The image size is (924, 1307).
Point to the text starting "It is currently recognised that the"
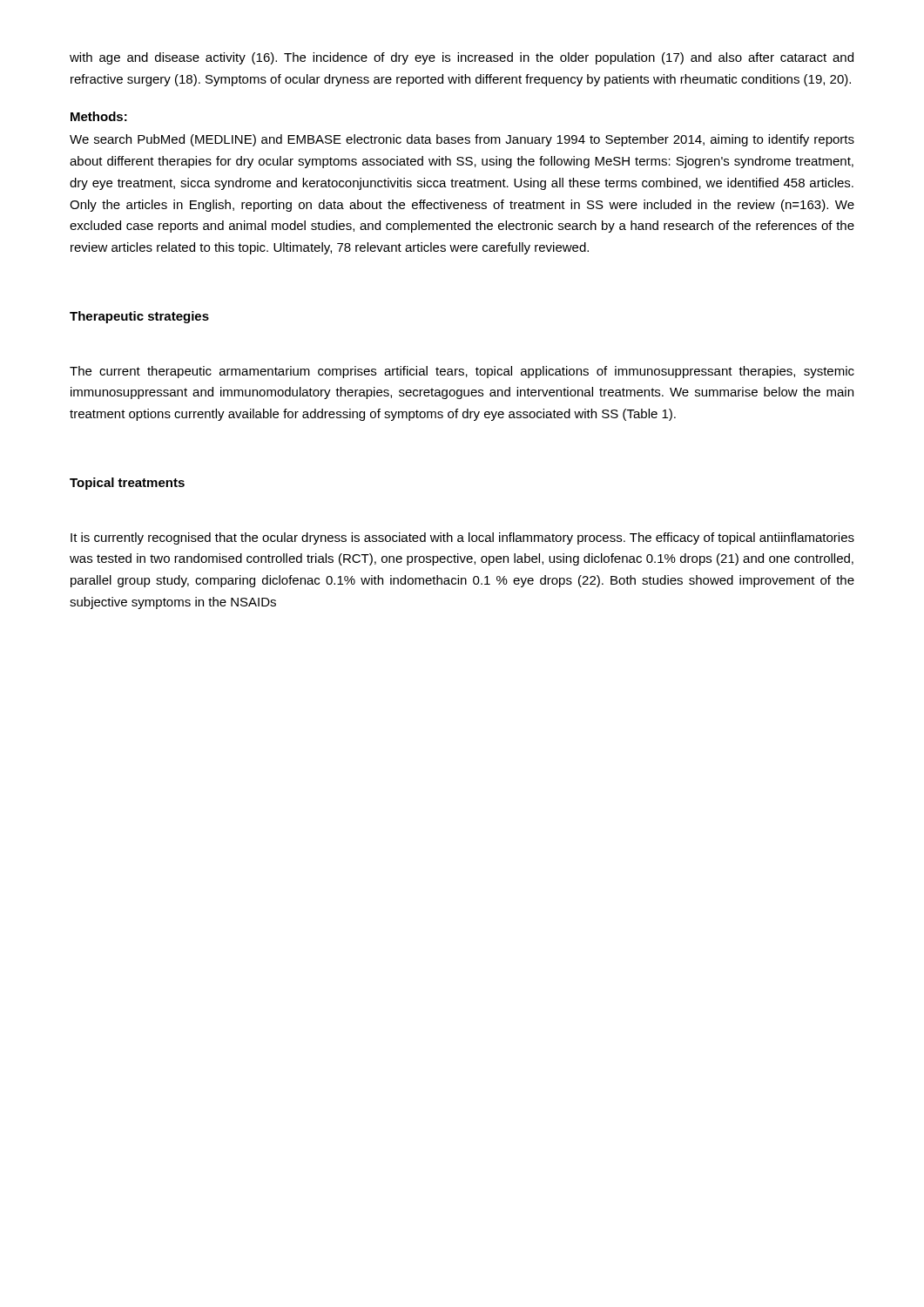462,569
